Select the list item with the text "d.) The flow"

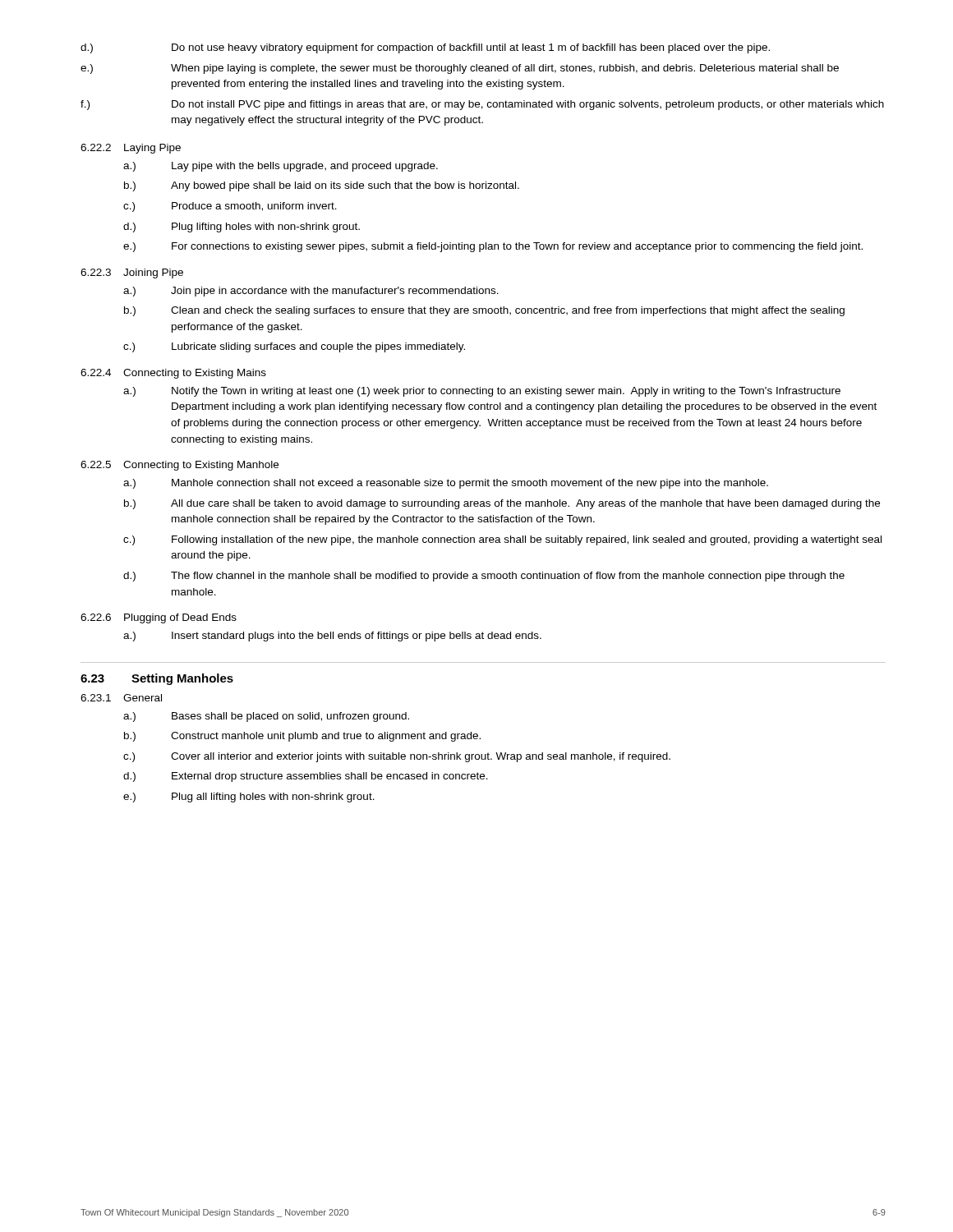coord(504,584)
